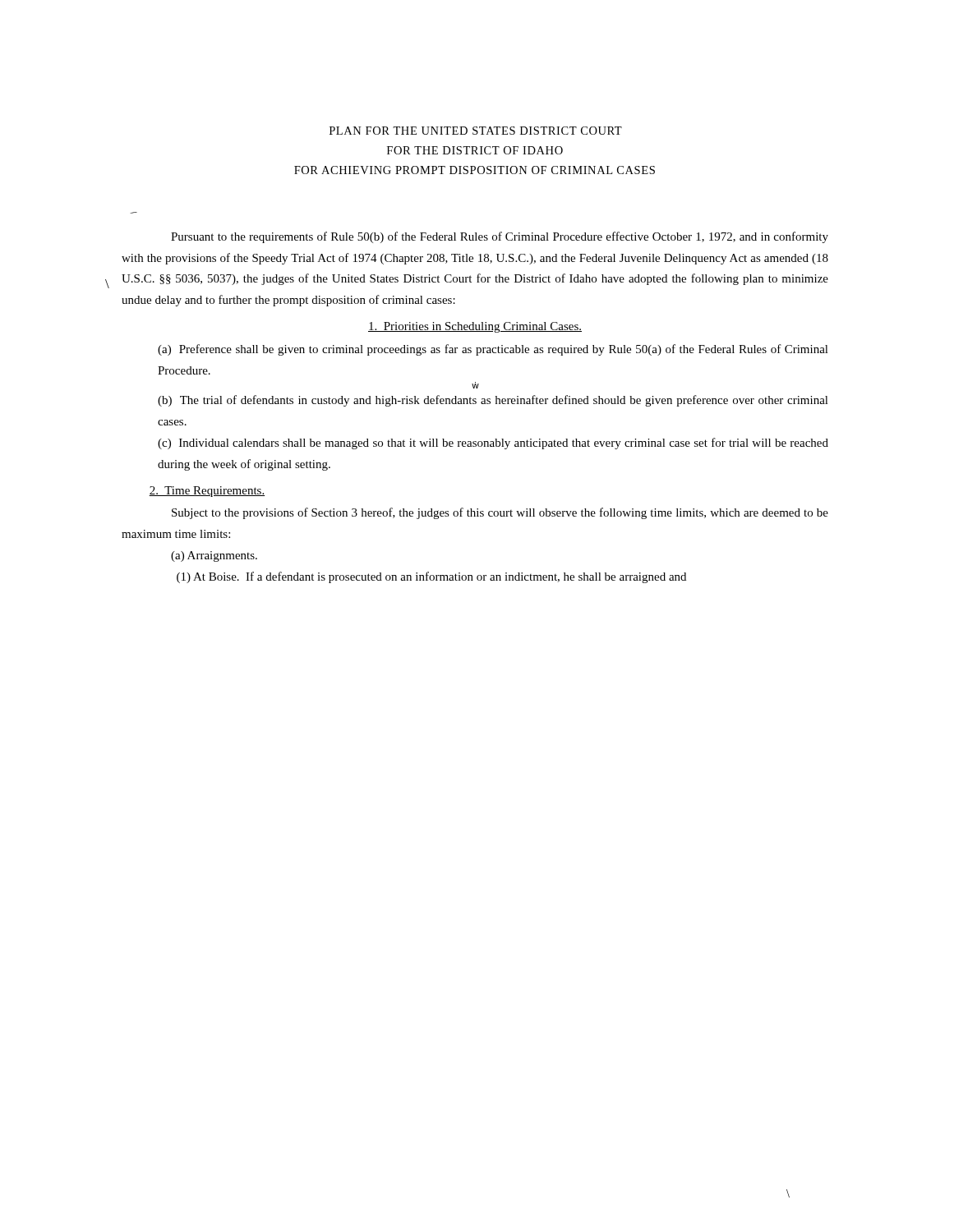Select the text block with the text "Subject to the provisions of Section 3 hereof,"
Screen dimensions: 1232x954
click(x=475, y=523)
